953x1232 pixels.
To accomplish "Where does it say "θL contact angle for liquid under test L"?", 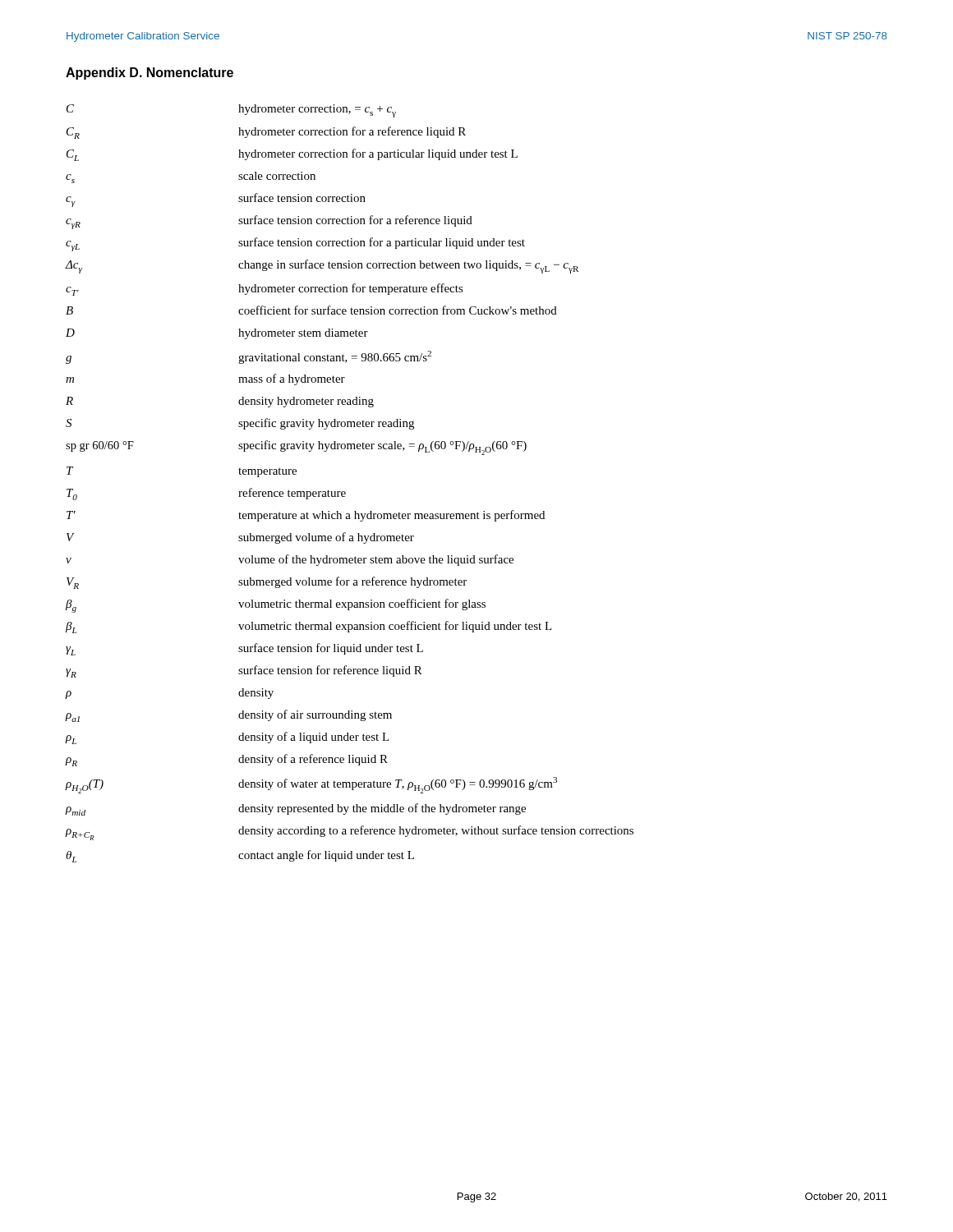I will coord(240,856).
